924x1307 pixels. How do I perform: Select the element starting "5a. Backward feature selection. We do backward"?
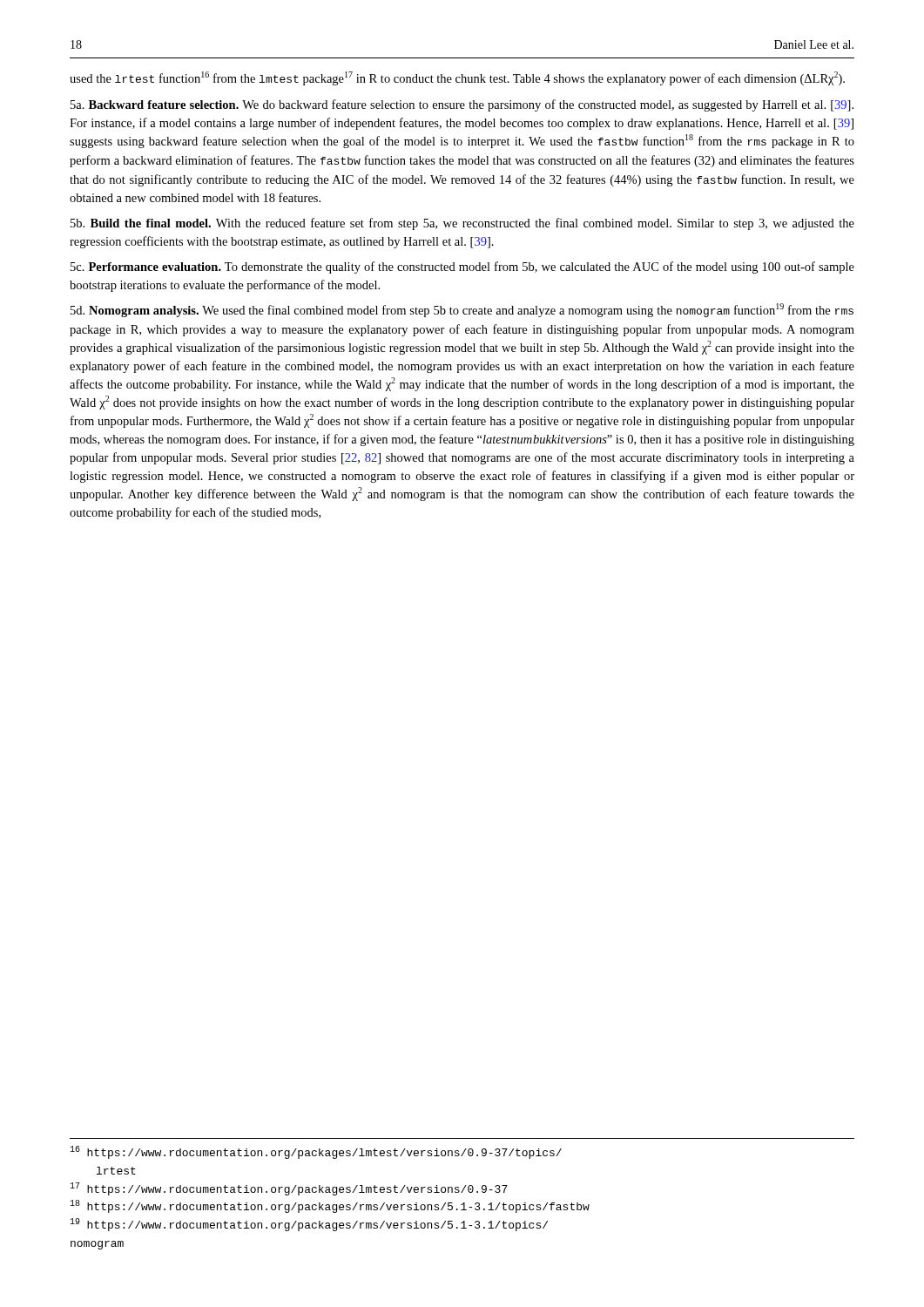point(462,152)
